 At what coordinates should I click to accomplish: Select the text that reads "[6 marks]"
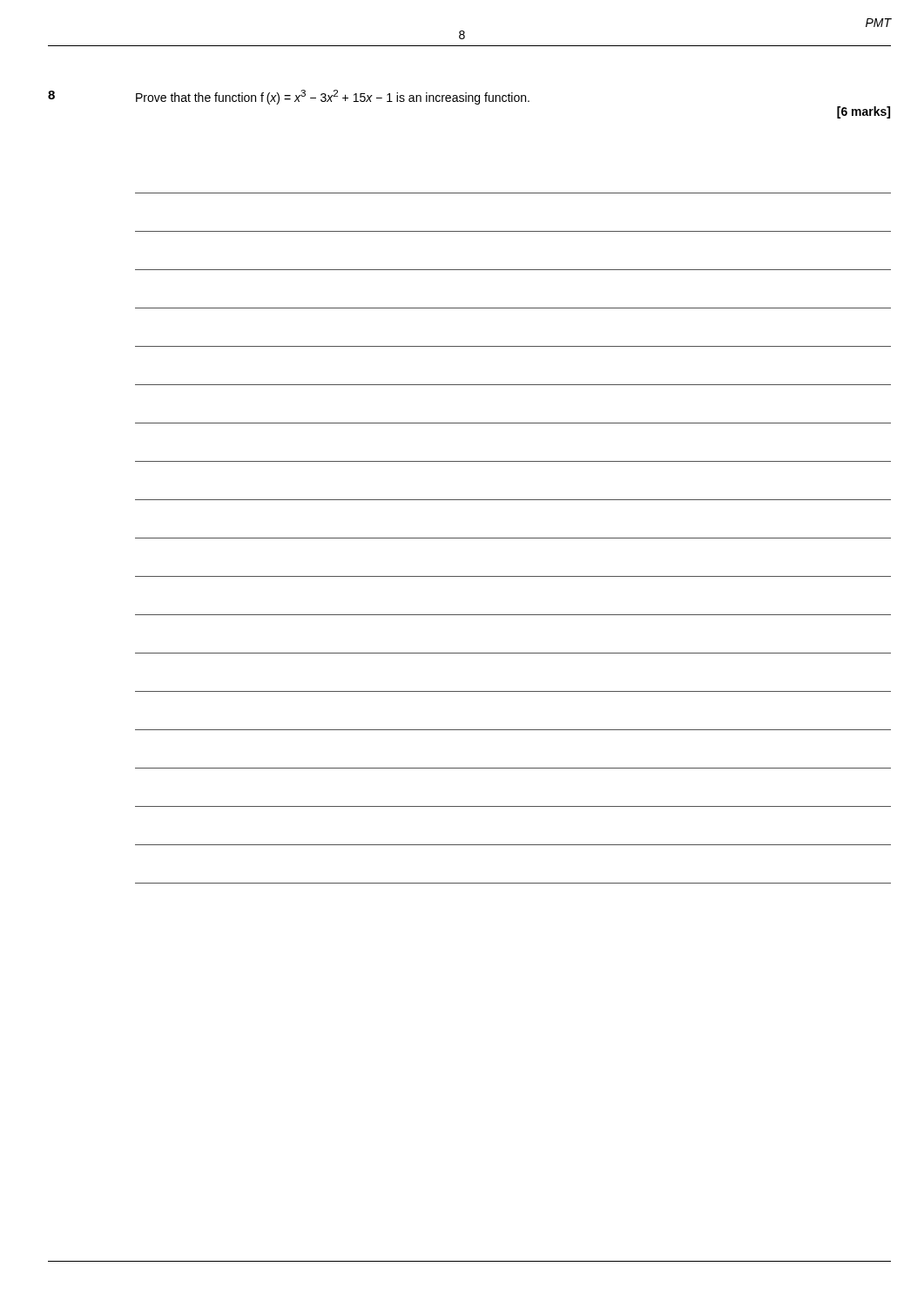tap(864, 112)
